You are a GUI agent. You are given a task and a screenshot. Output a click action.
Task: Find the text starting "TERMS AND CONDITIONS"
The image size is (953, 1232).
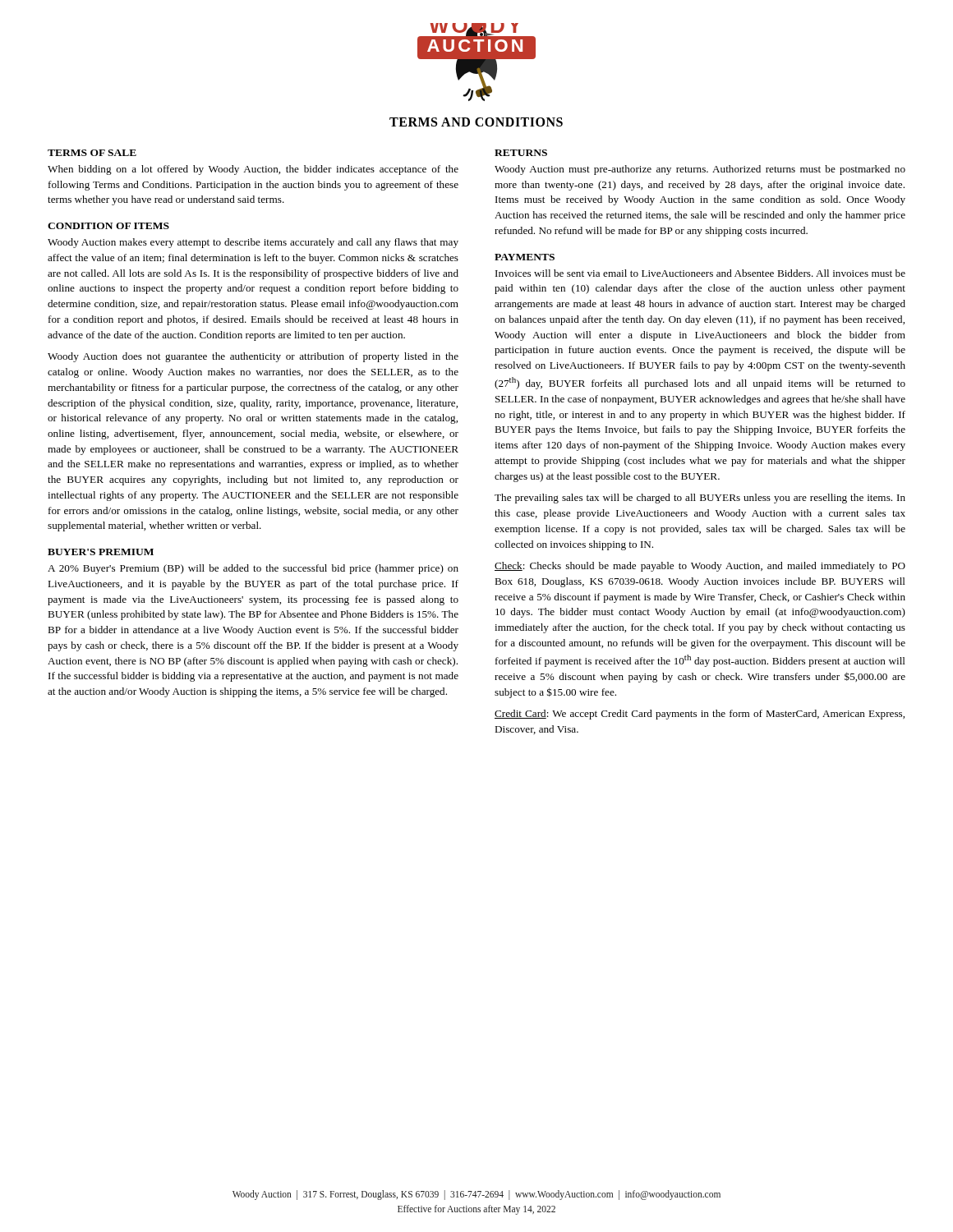[x=476, y=122]
